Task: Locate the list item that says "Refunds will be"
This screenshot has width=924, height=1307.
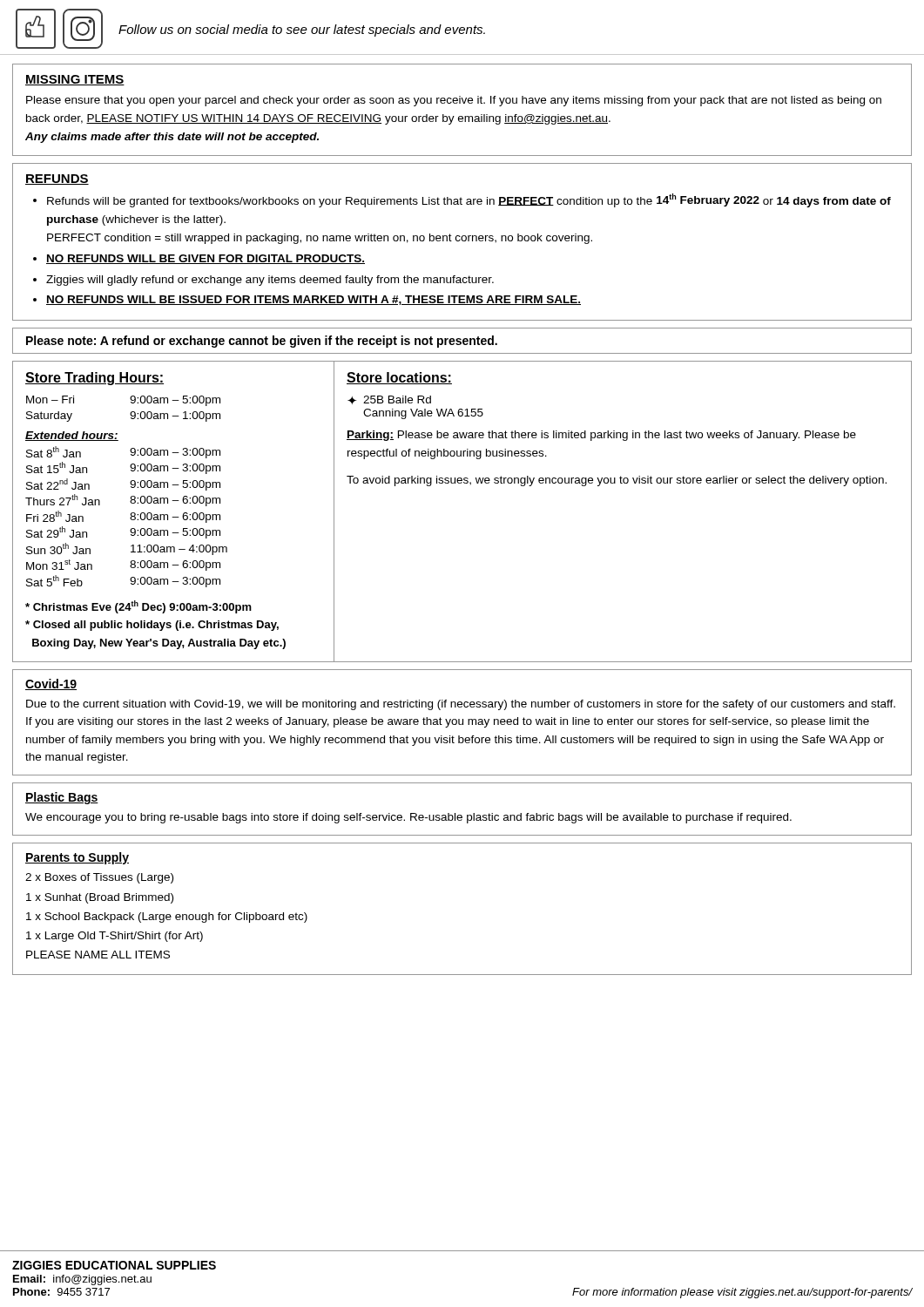Action: pyautogui.click(x=469, y=200)
